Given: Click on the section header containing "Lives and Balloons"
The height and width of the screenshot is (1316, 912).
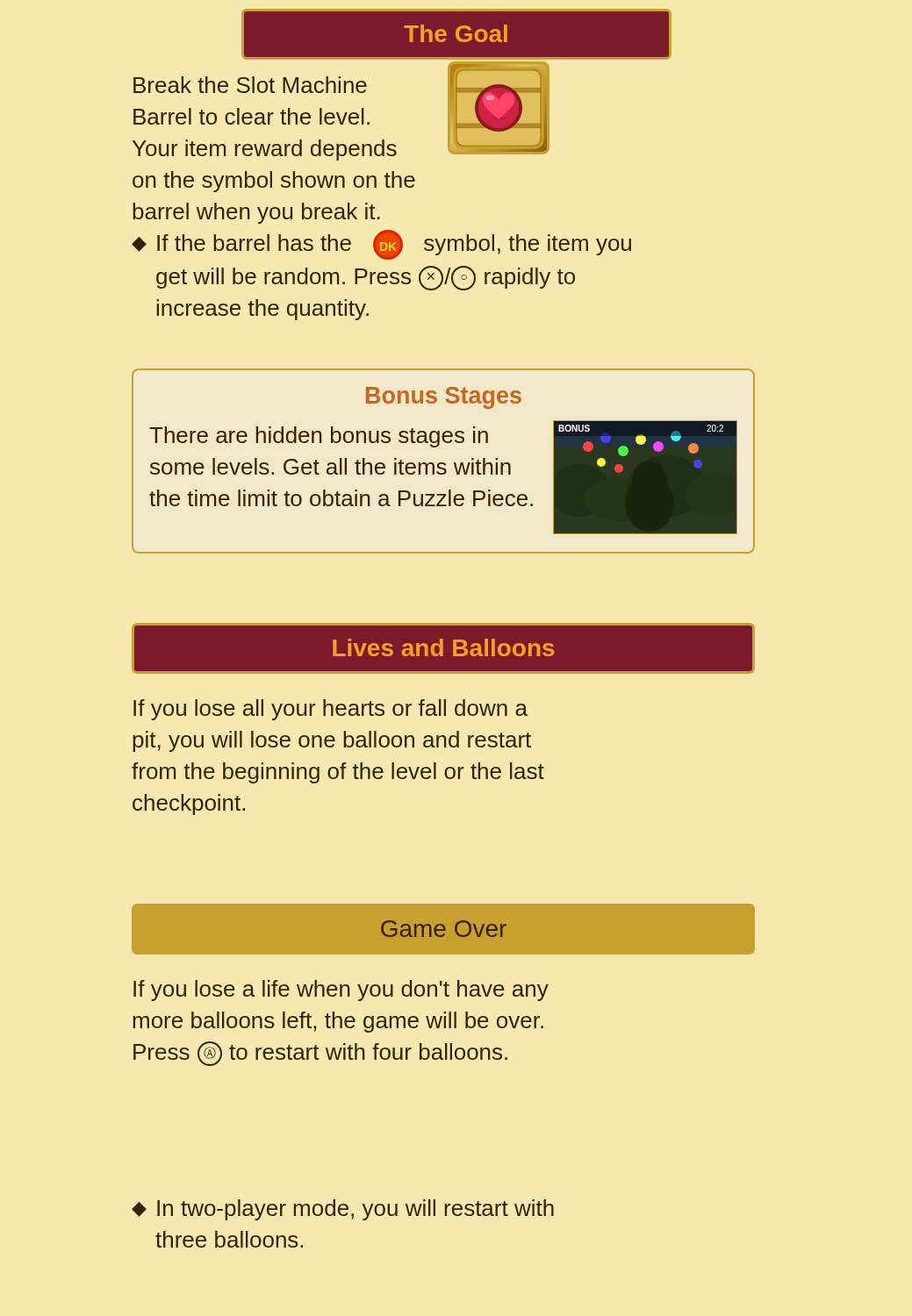Looking at the screenshot, I should click(x=443, y=648).
